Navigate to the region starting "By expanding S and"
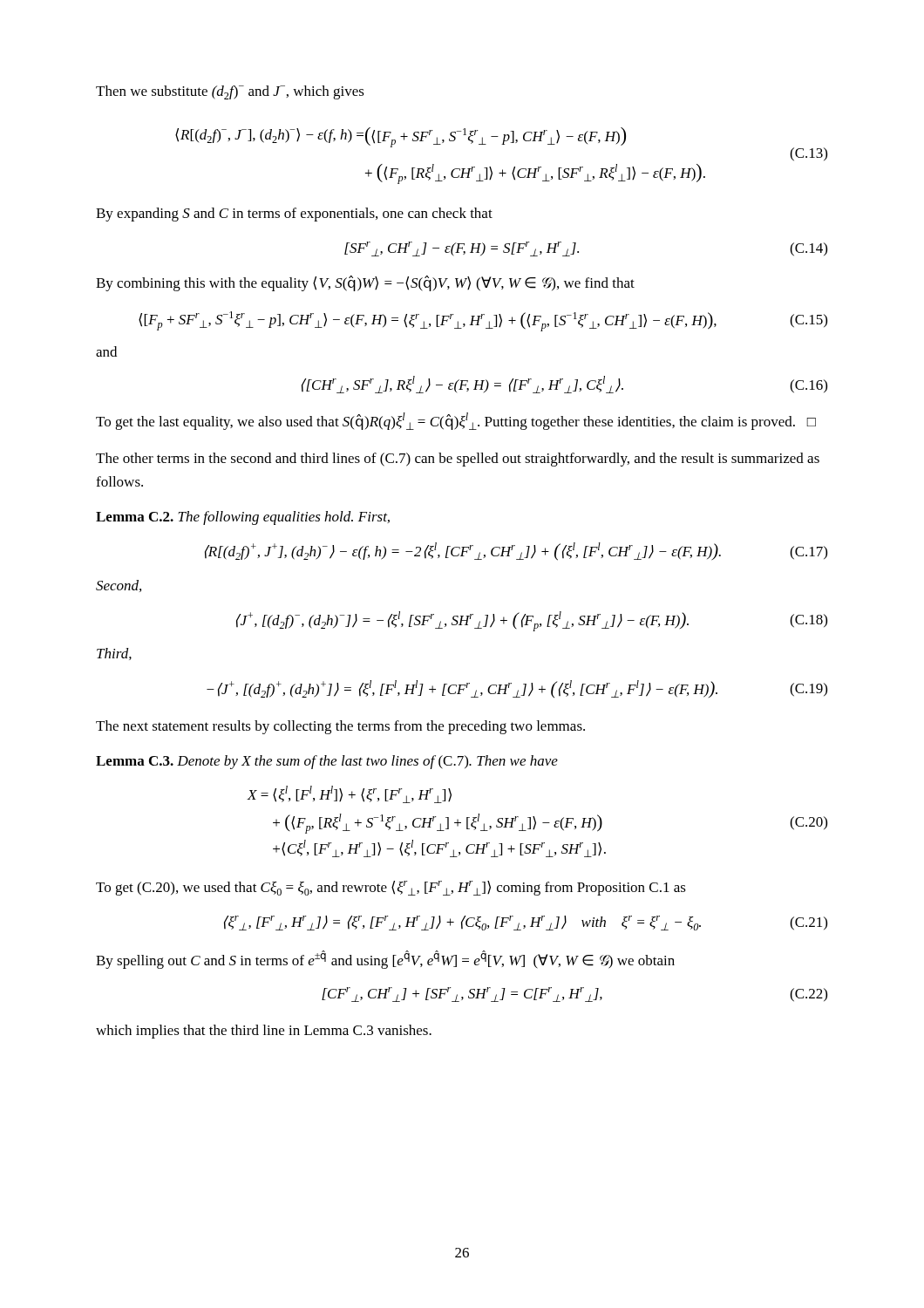 pyautogui.click(x=294, y=213)
